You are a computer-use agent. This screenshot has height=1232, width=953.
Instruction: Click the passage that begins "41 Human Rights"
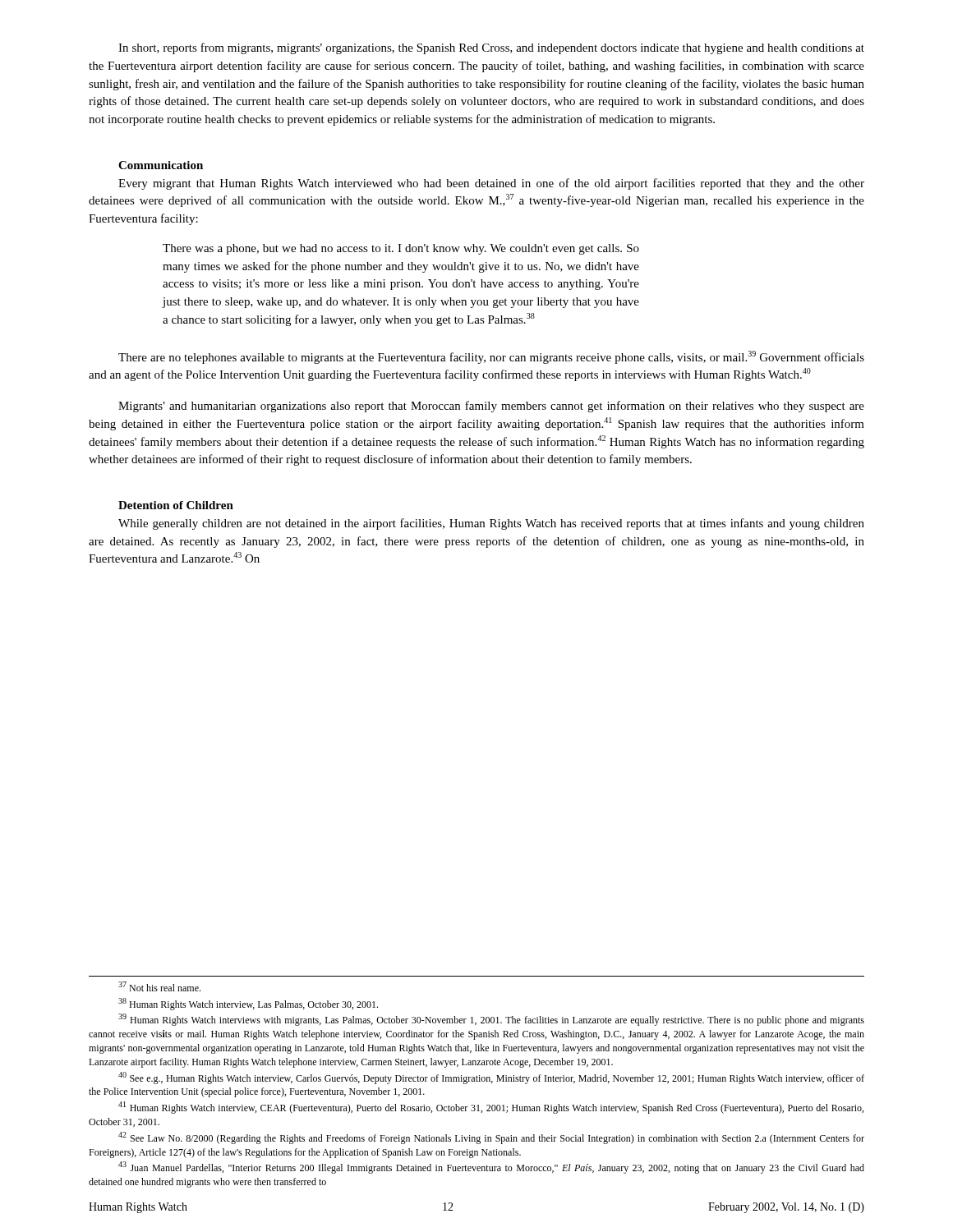point(476,1115)
